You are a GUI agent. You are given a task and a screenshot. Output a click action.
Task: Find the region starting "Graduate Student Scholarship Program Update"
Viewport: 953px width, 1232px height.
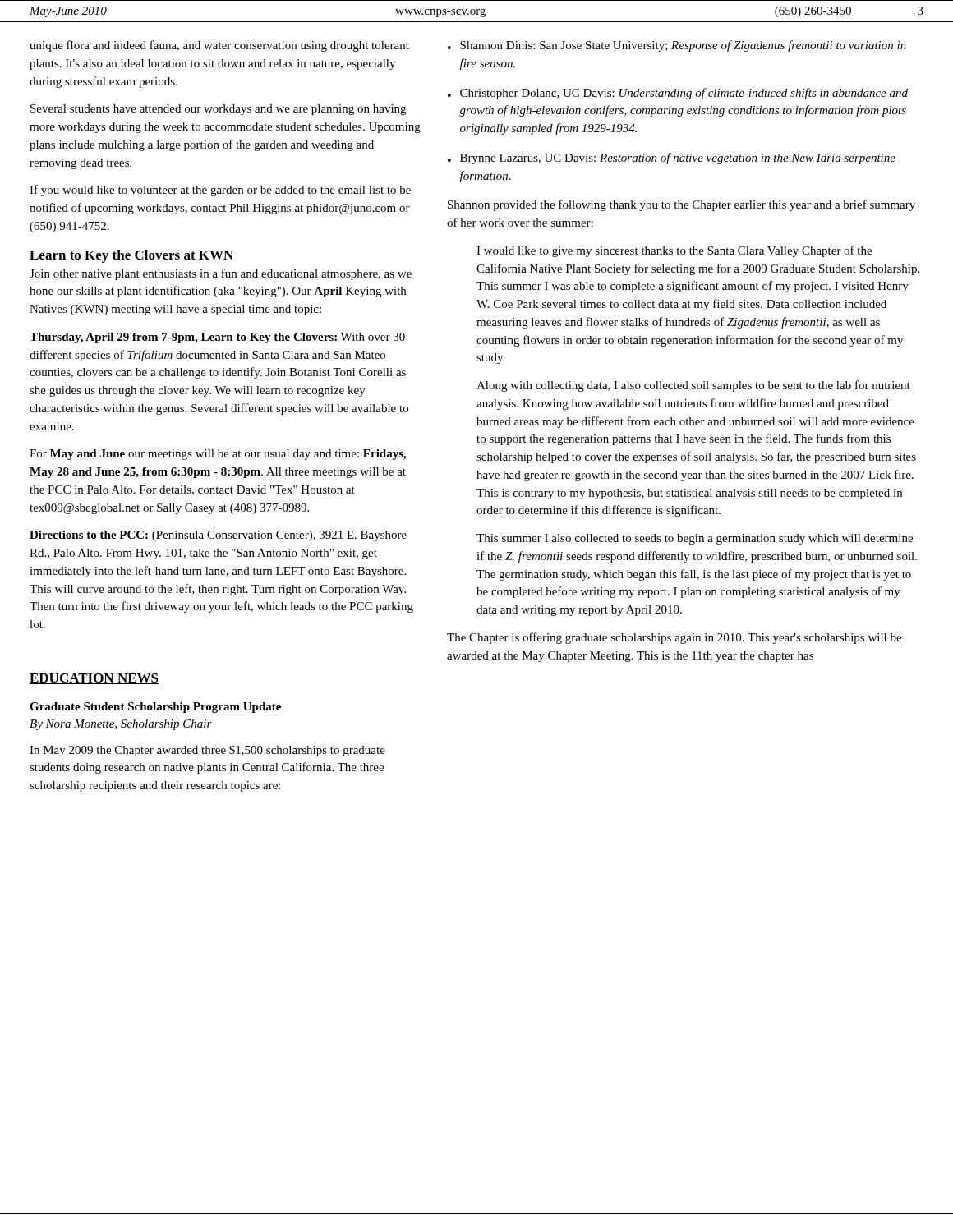click(227, 707)
